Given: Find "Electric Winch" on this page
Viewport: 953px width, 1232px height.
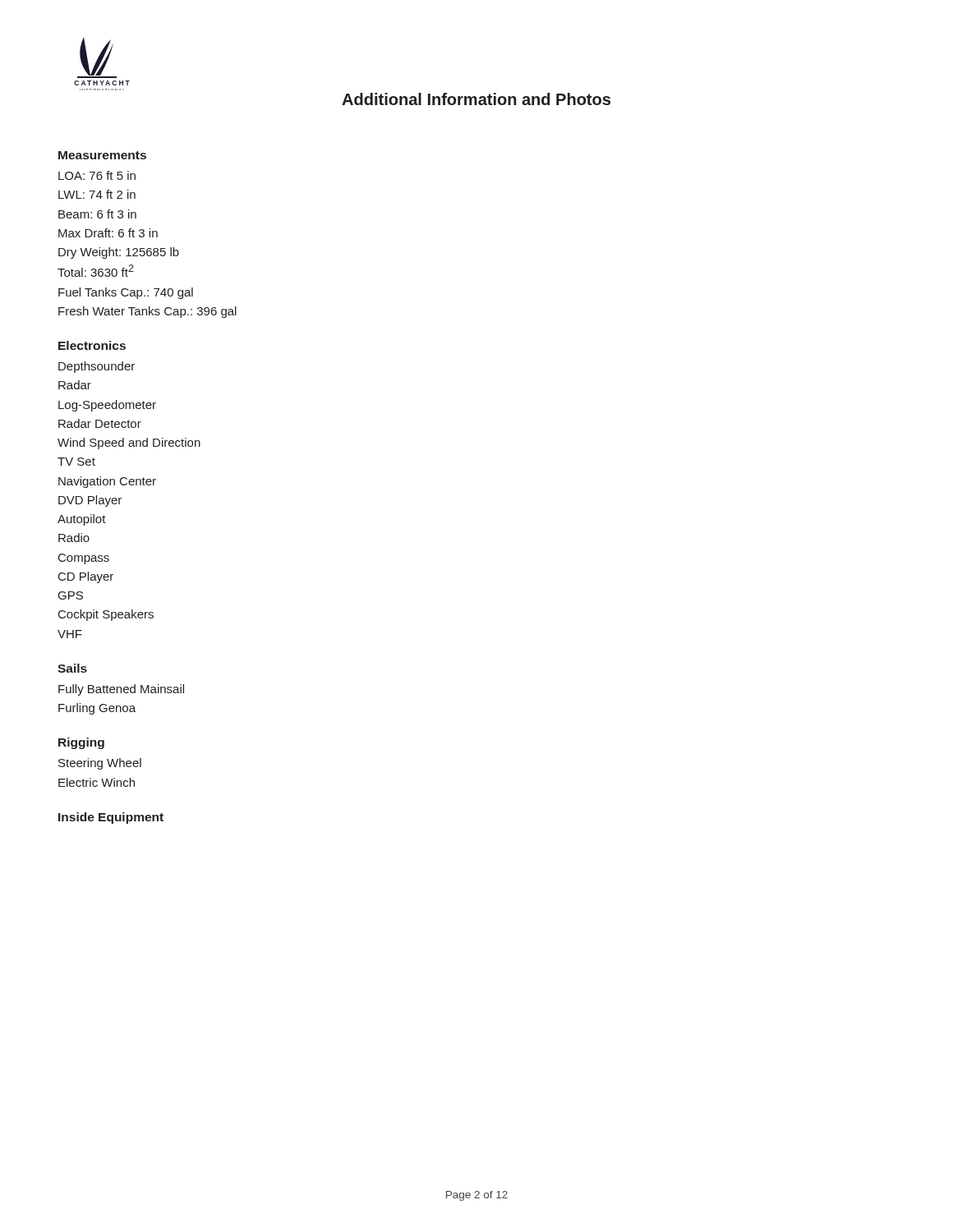Looking at the screenshot, I should tap(97, 782).
